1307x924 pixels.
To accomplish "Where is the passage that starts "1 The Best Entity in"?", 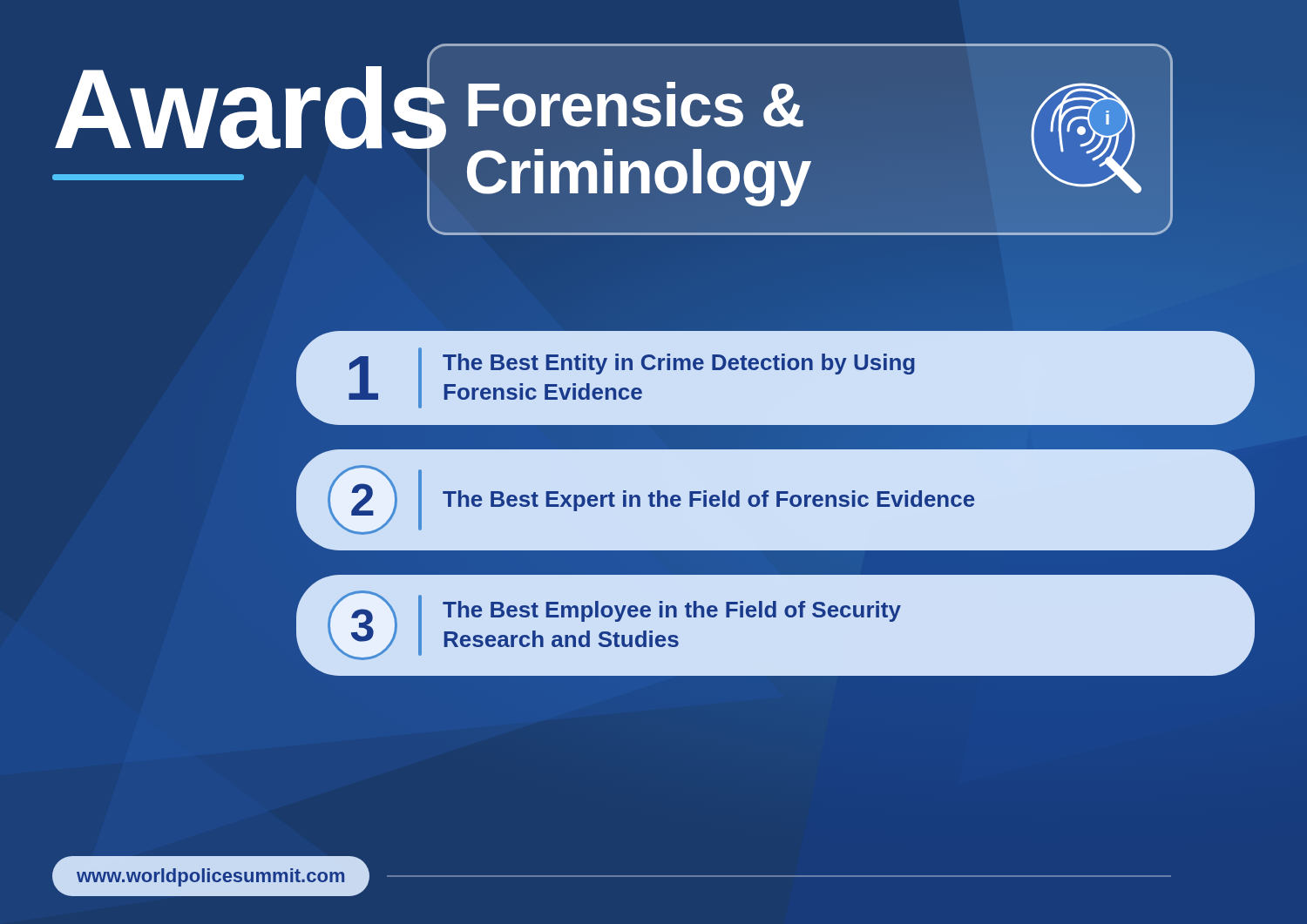I will tap(622, 378).
